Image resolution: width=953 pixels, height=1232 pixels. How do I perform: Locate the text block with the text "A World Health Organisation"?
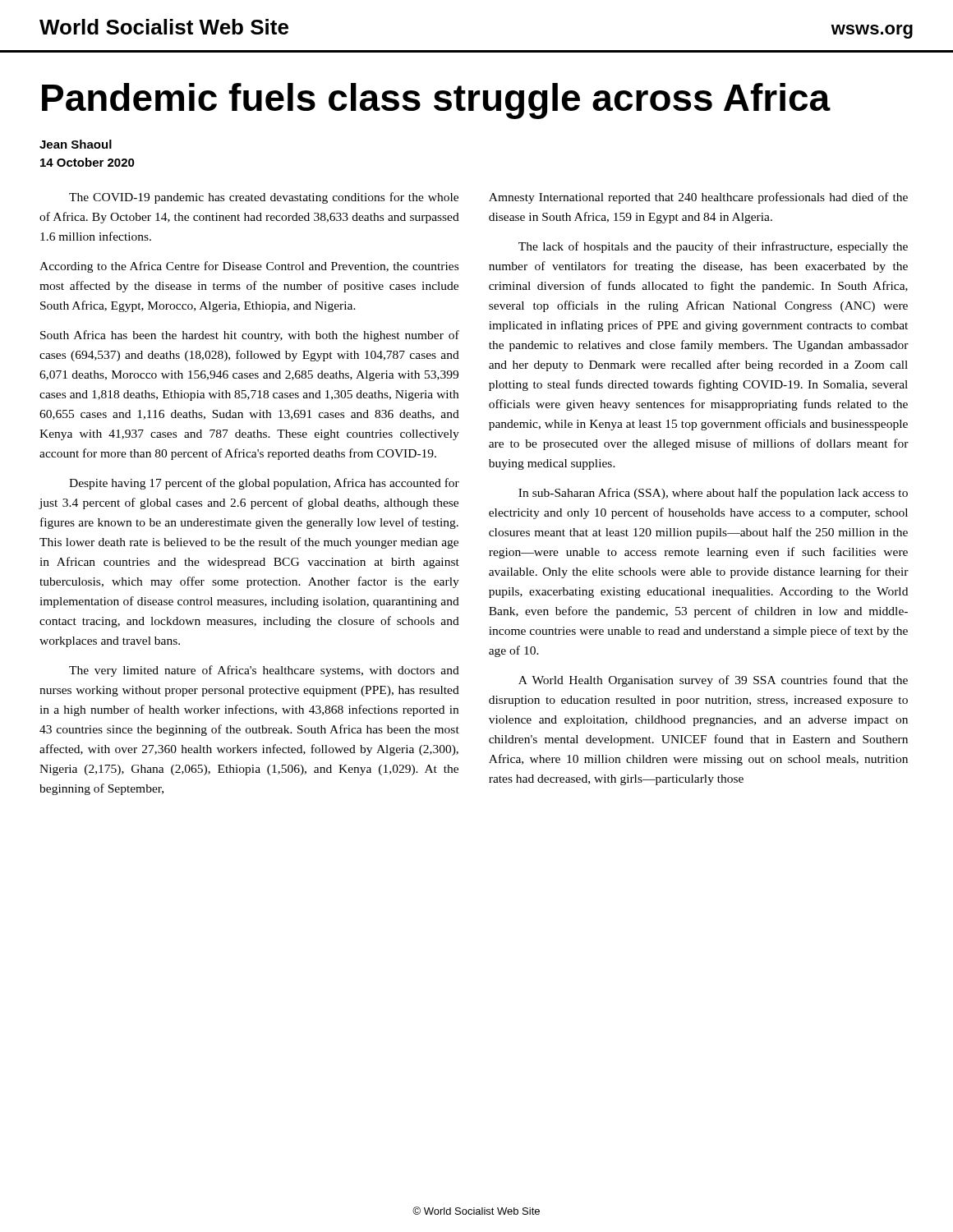click(698, 729)
